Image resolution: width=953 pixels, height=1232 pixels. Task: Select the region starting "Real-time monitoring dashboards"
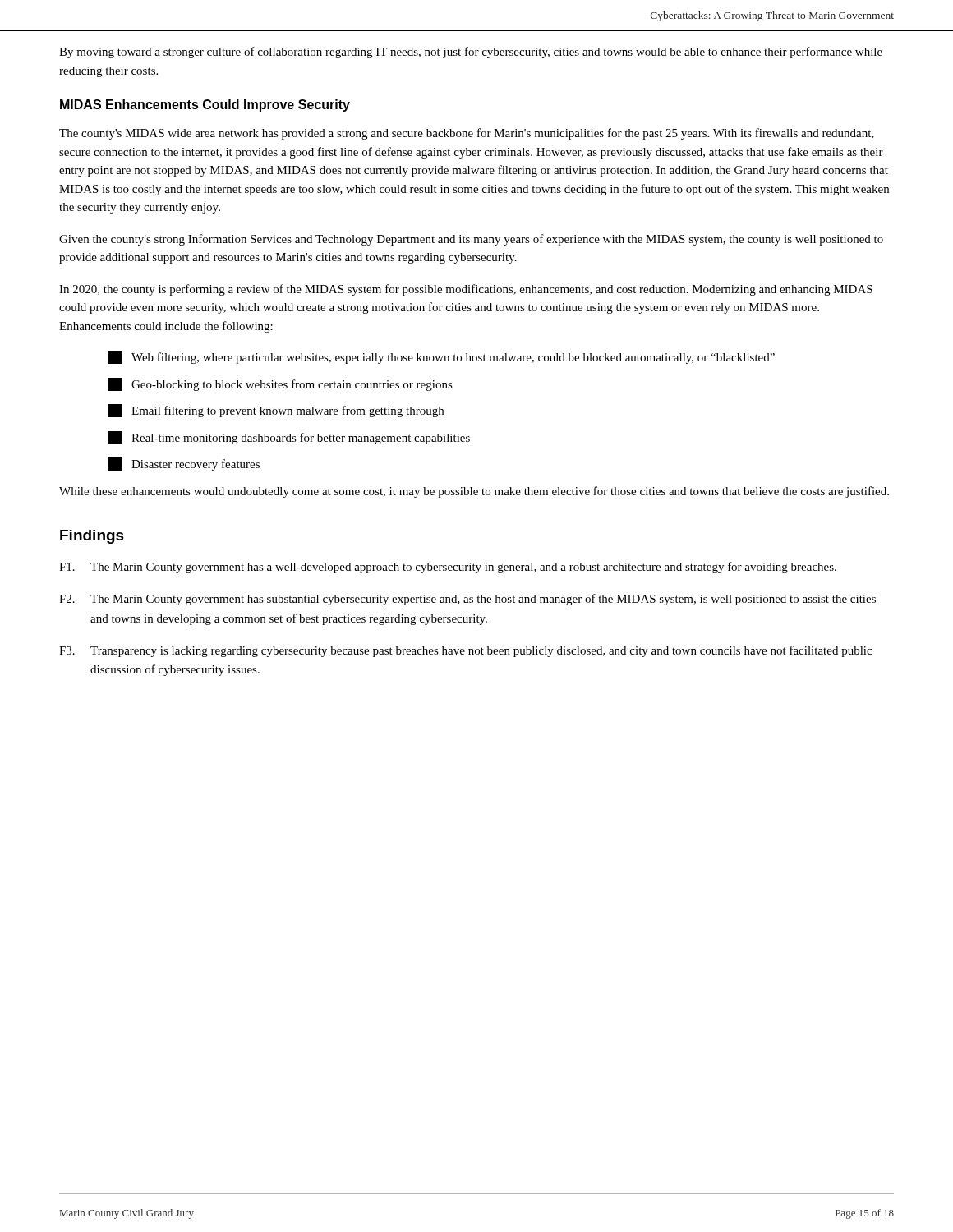click(289, 438)
